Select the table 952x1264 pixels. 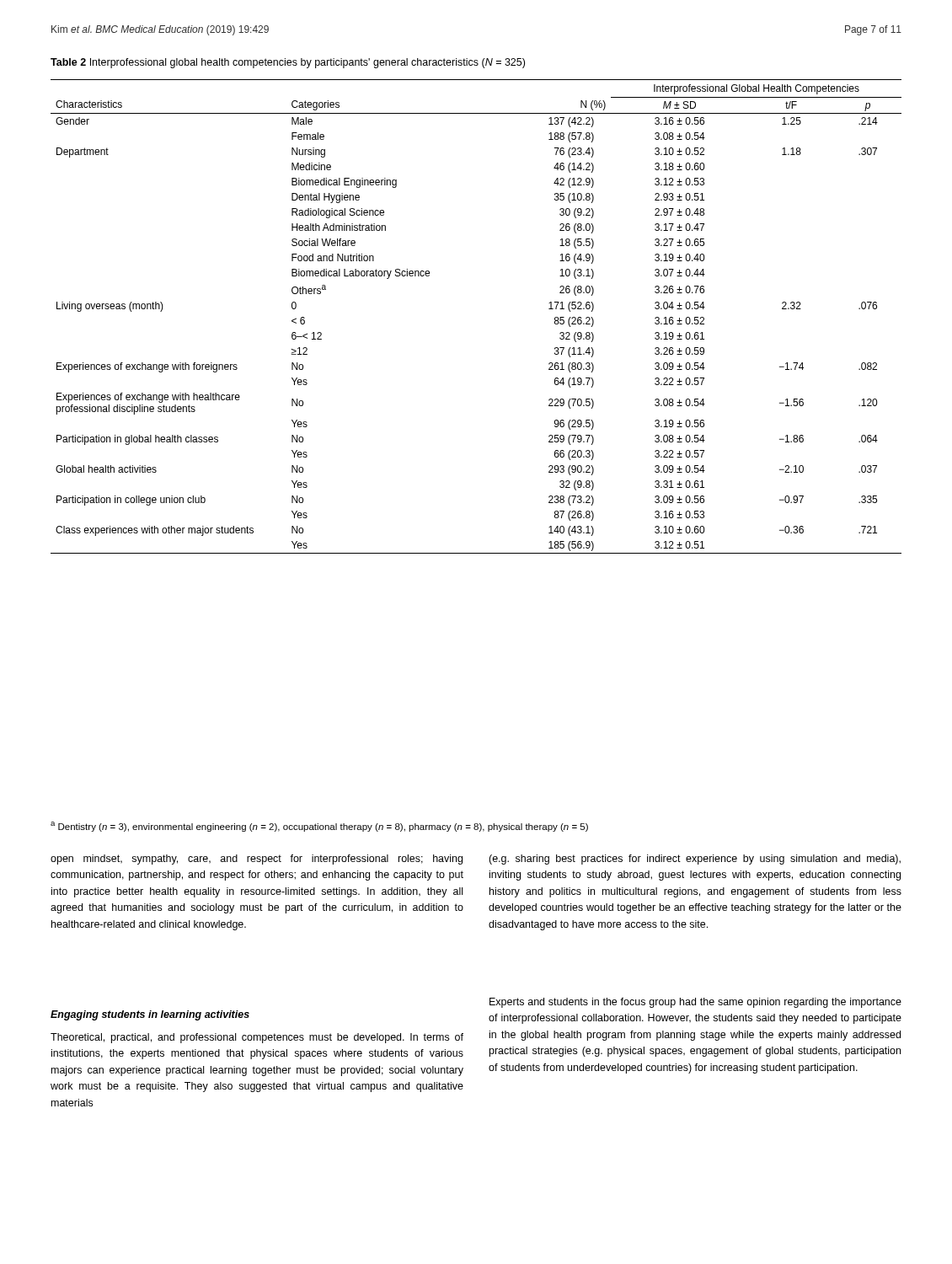[x=476, y=316]
